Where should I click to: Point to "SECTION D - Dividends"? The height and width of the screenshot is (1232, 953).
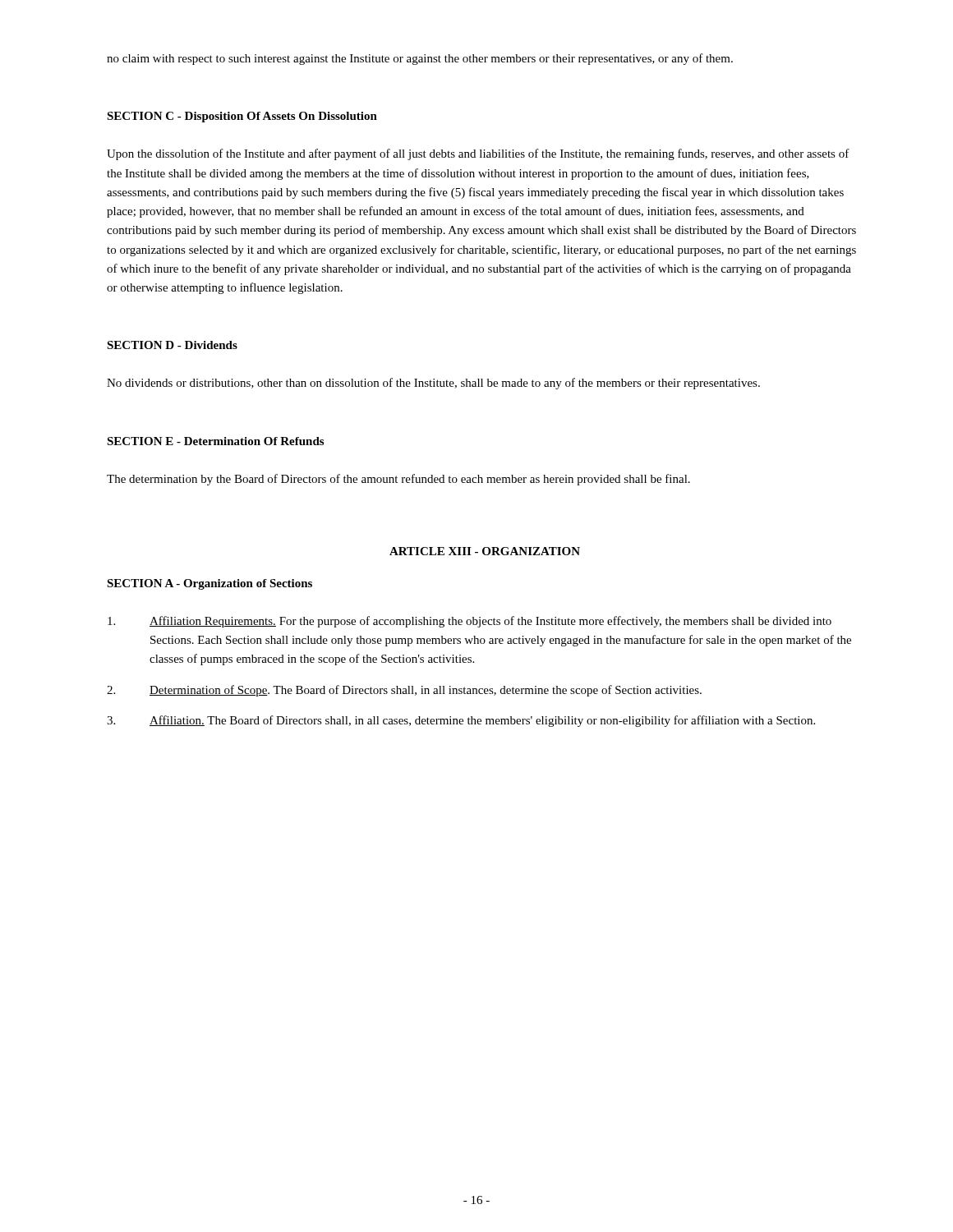click(172, 345)
